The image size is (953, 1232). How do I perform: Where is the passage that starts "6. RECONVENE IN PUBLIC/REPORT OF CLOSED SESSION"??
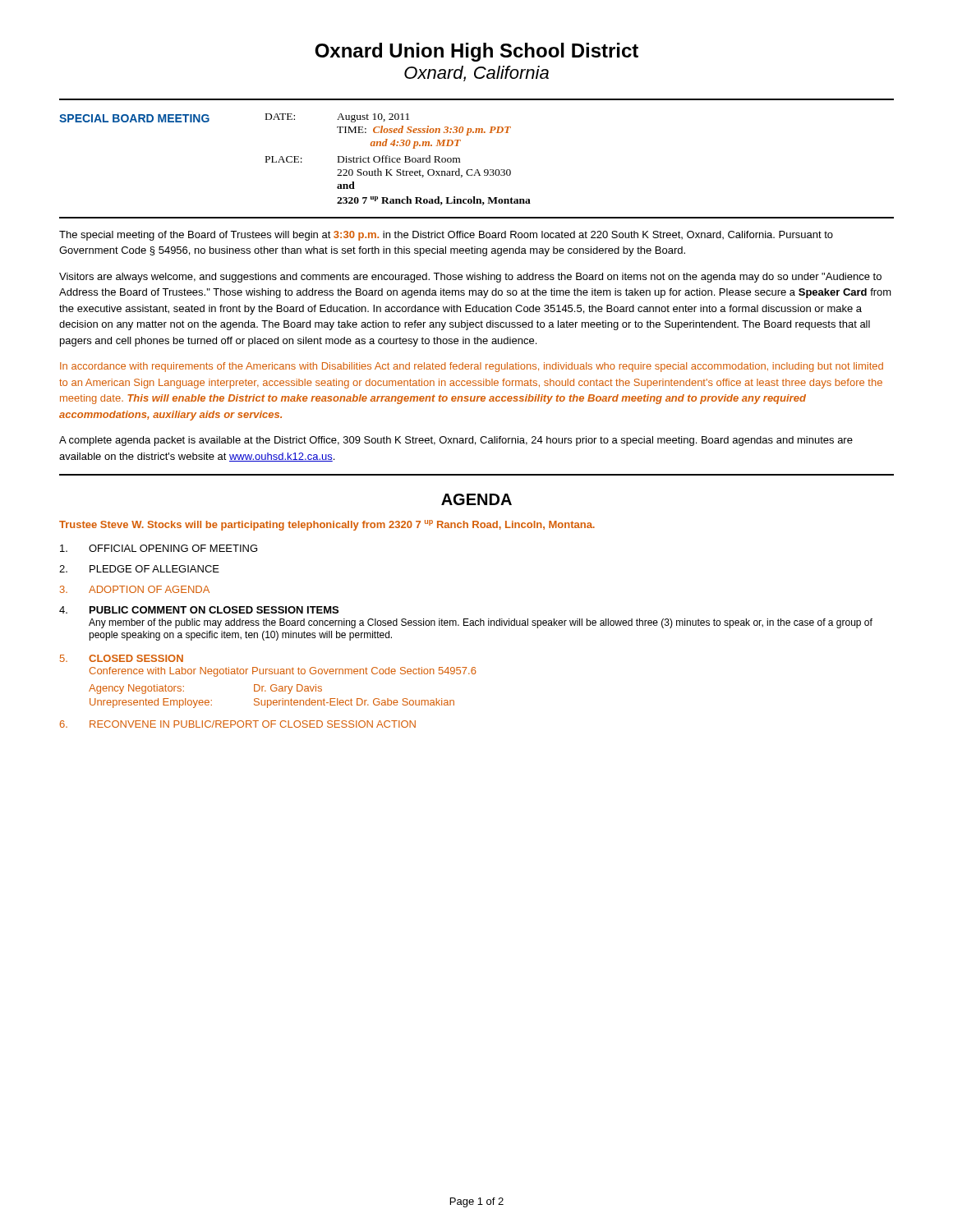tap(238, 724)
